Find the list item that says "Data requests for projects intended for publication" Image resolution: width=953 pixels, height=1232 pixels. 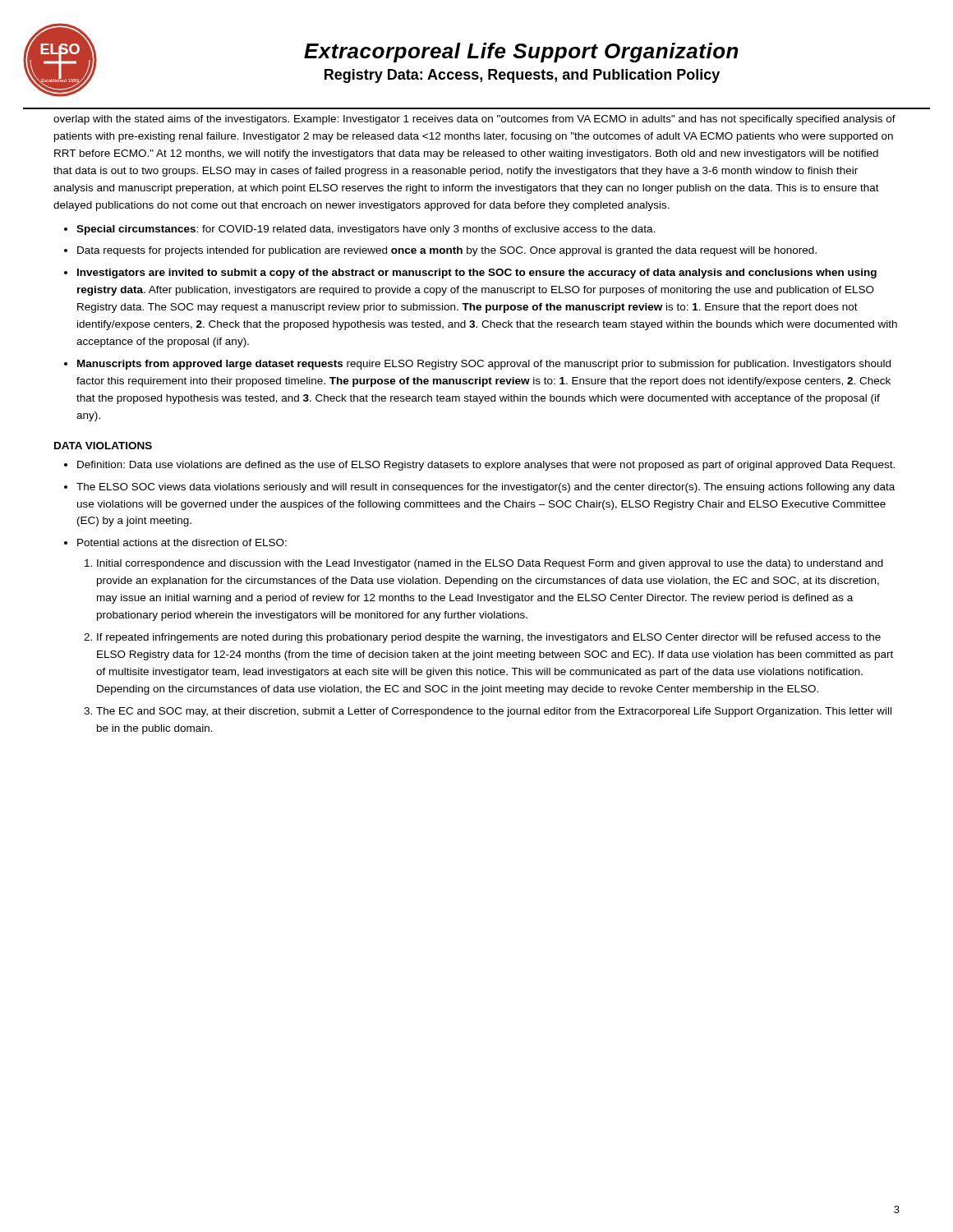[x=447, y=250]
